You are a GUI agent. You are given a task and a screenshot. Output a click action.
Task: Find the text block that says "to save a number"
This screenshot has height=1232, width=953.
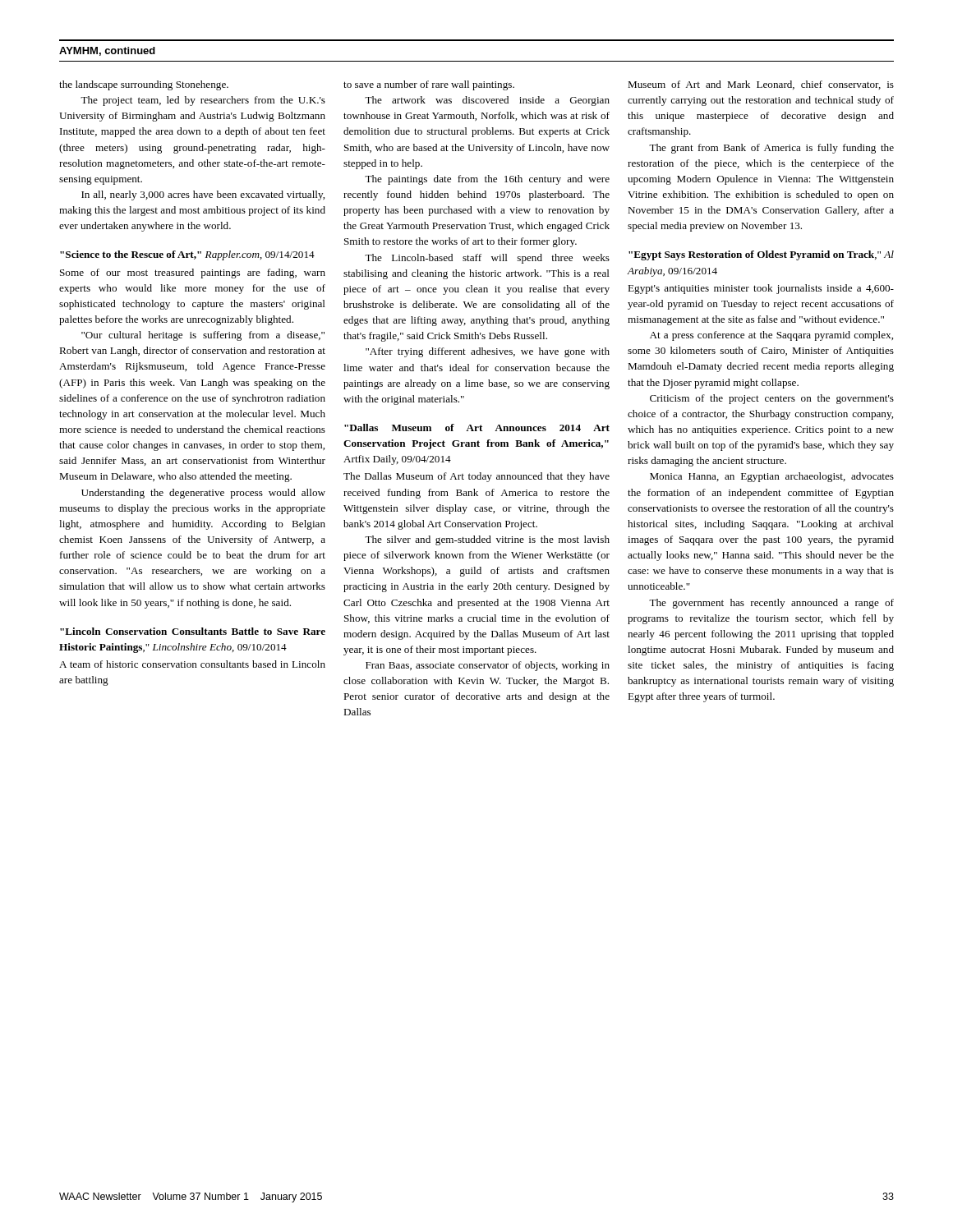point(476,241)
